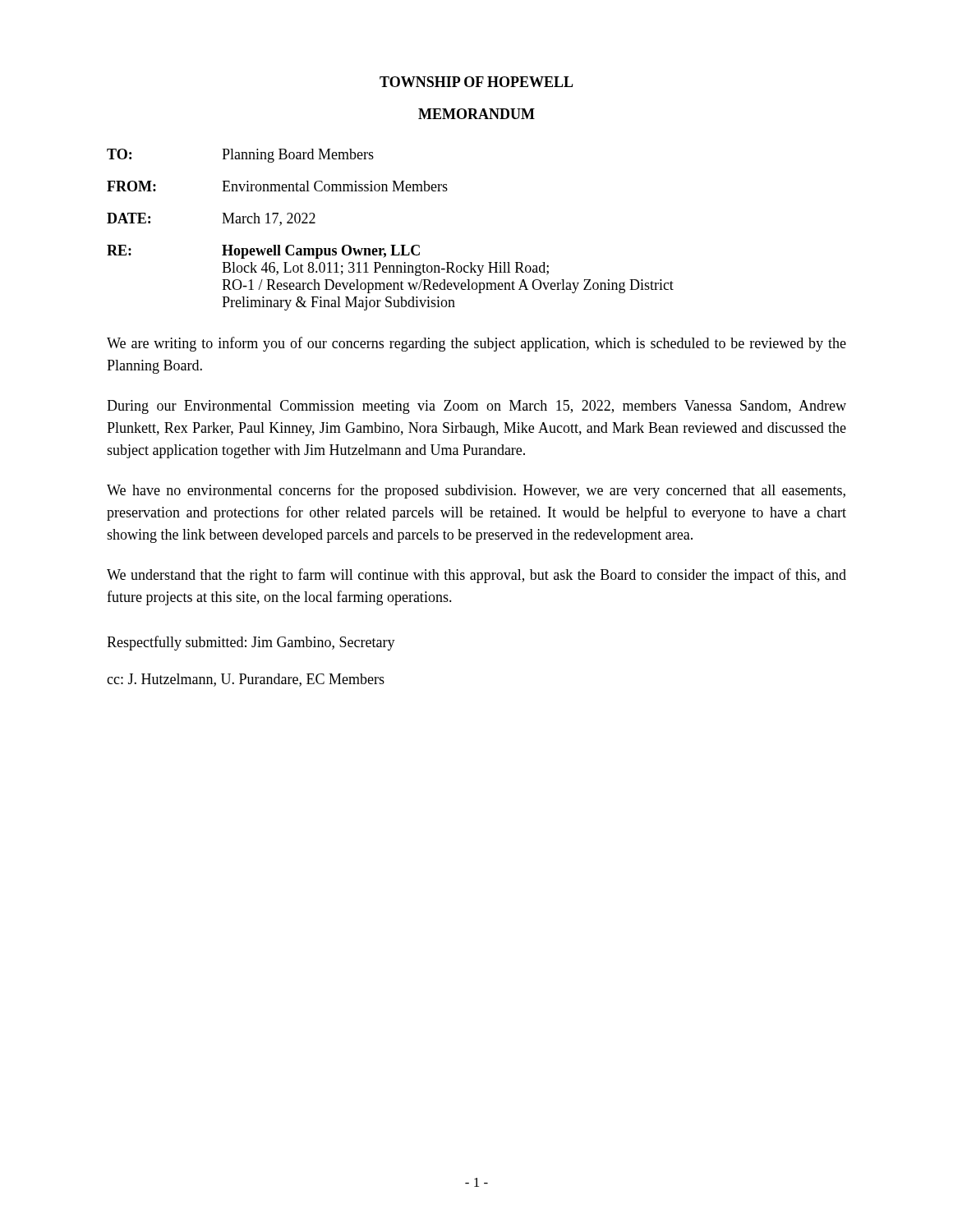This screenshot has width=953, height=1232.
Task: Locate the text block containing "We are writing to inform you of our"
Action: click(476, 354)
